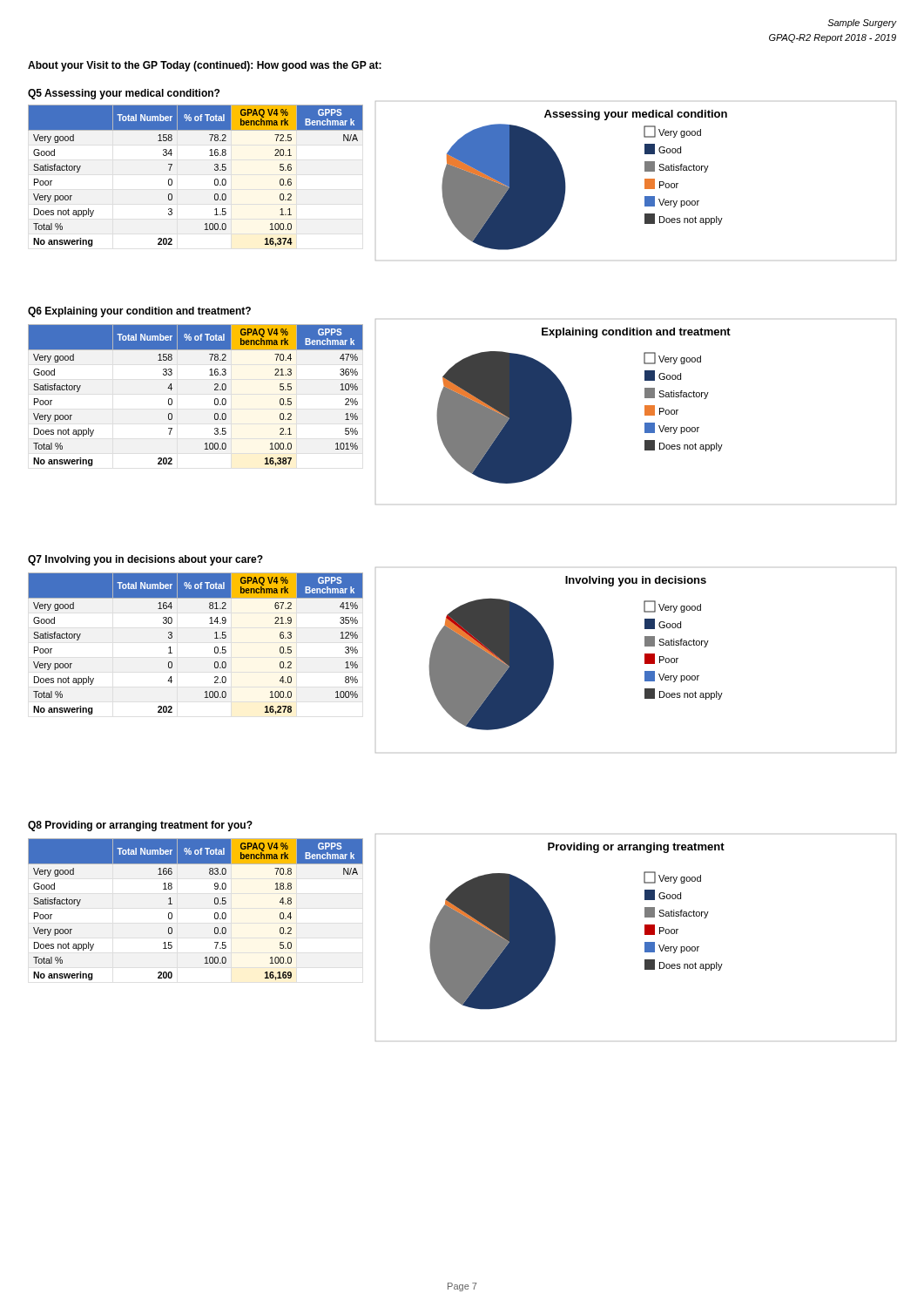Find the title with the text "About your Visit to the GP"
Viewport: 924px width, 1307px height.
click(205, 65)
